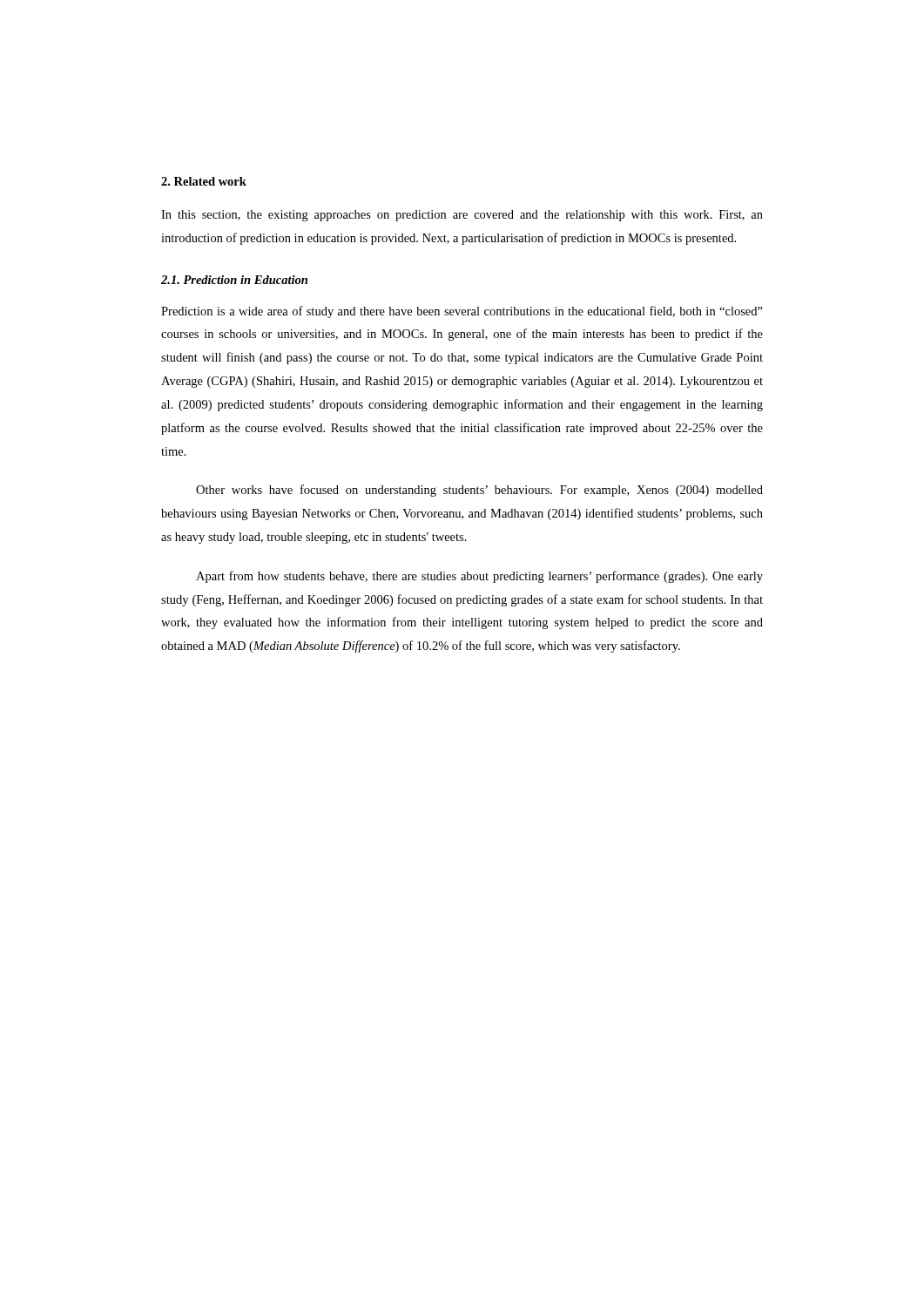Locate the block of text that opens with "Prediction is a wide area"

point(462,479)
